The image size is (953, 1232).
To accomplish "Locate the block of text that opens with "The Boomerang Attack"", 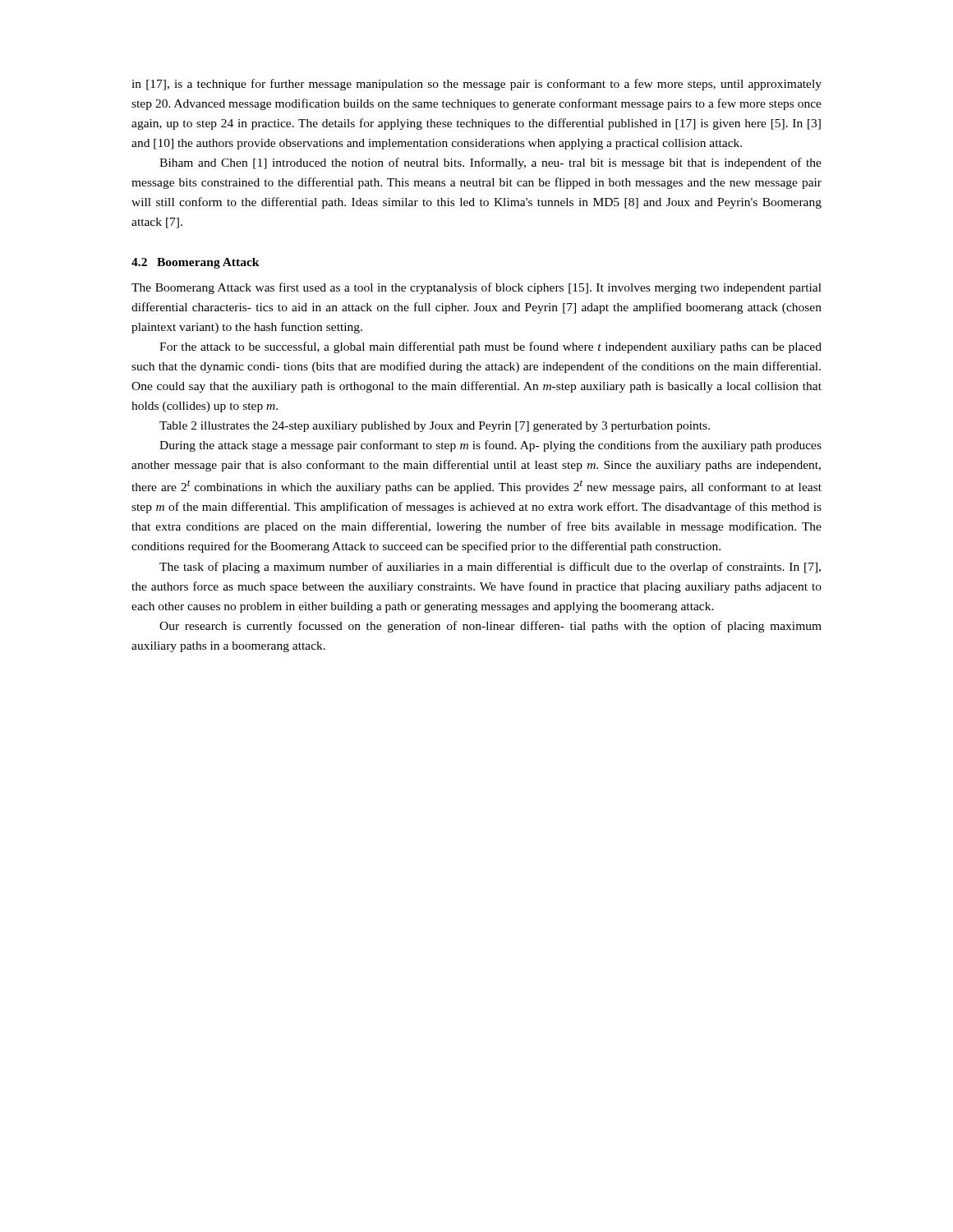I will (x=476, y=307).
